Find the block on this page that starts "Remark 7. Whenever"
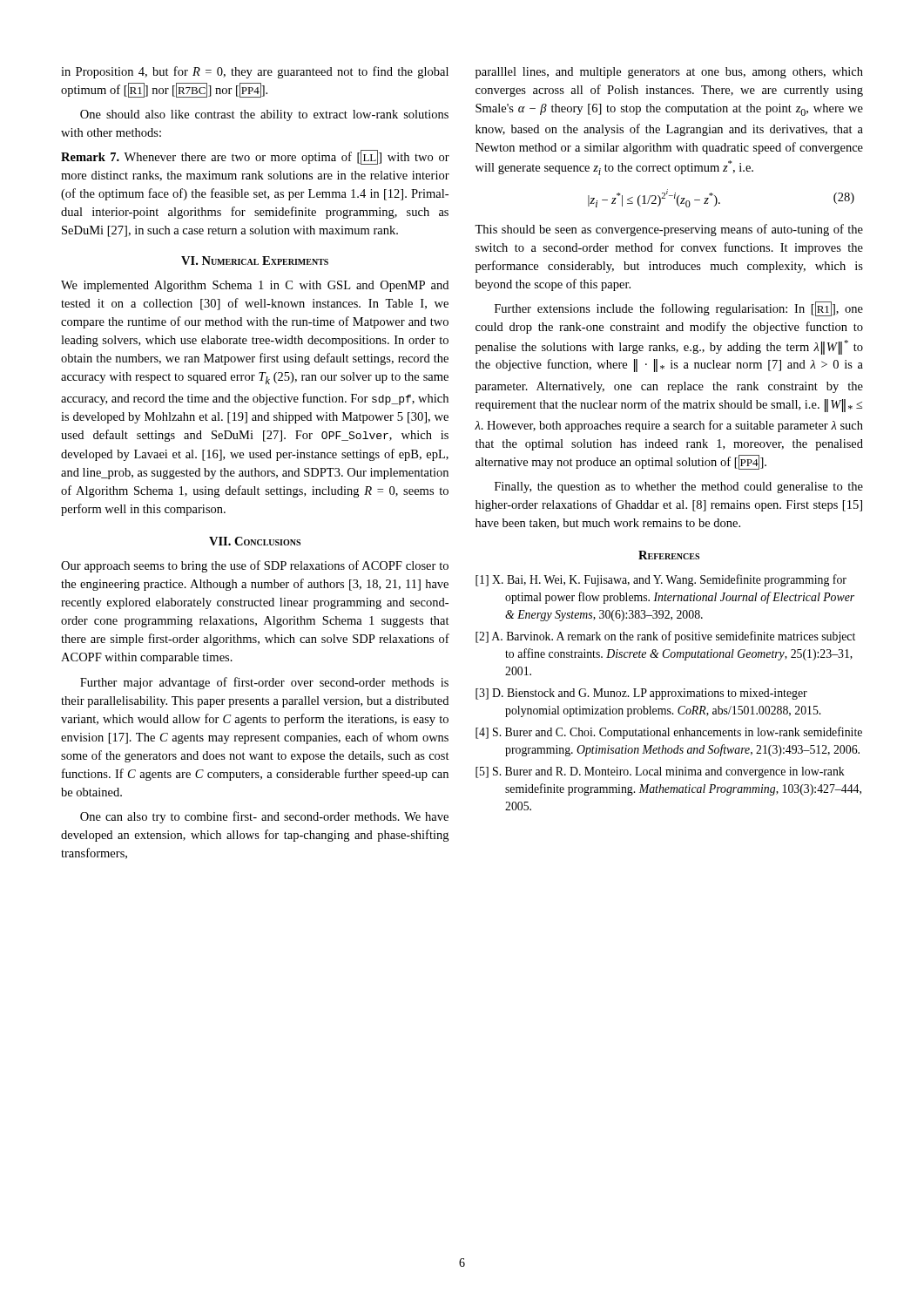The height and width of the screenshot is (1307, 924). (255, 194)
